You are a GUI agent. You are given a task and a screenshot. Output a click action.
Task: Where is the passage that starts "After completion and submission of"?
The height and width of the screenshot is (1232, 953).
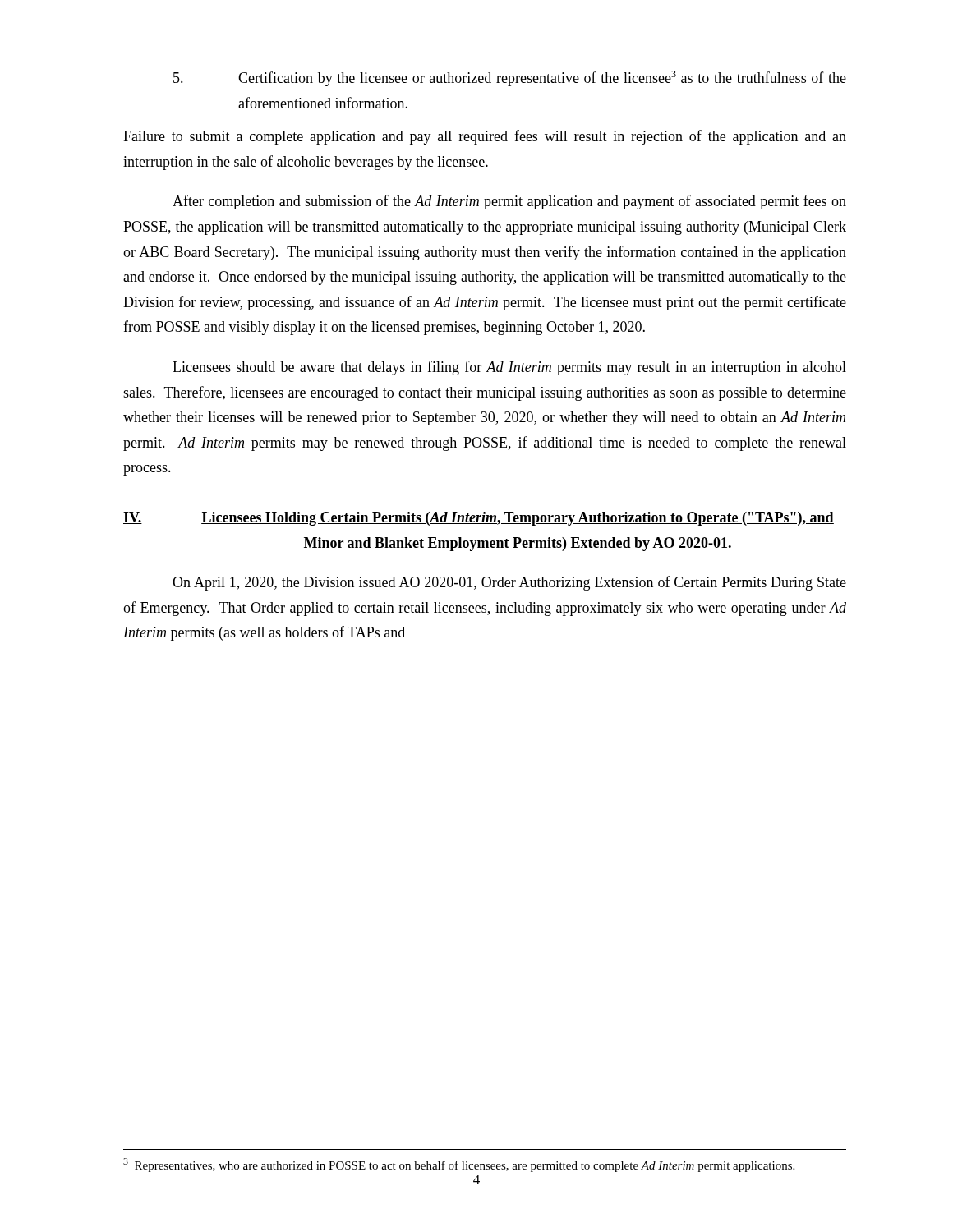(x=485, y=265)
